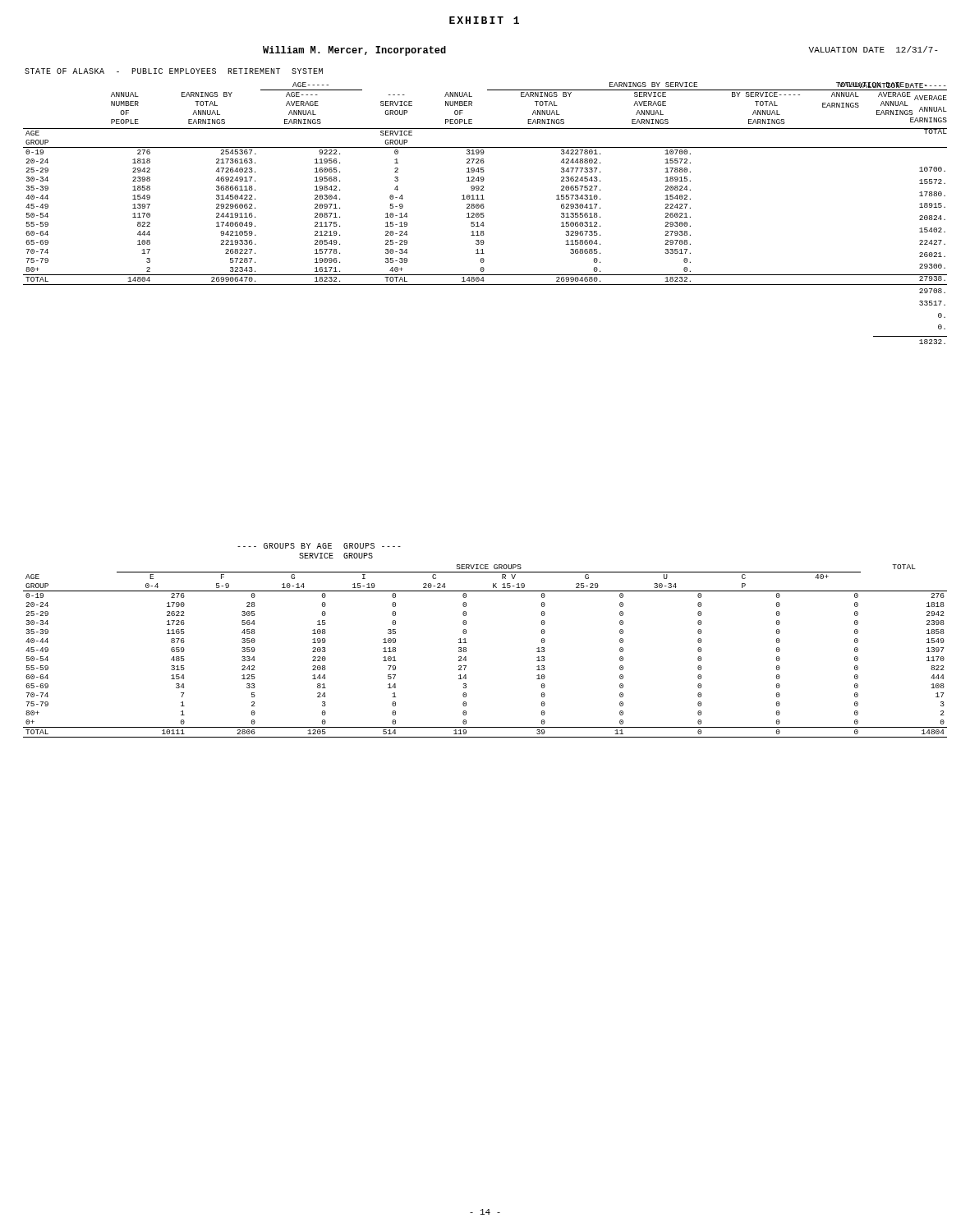The image size is (970, 1232).
Task: Navigate to the text starting "William M. Mercer, Incorporated"
Action: pos(355,51)
